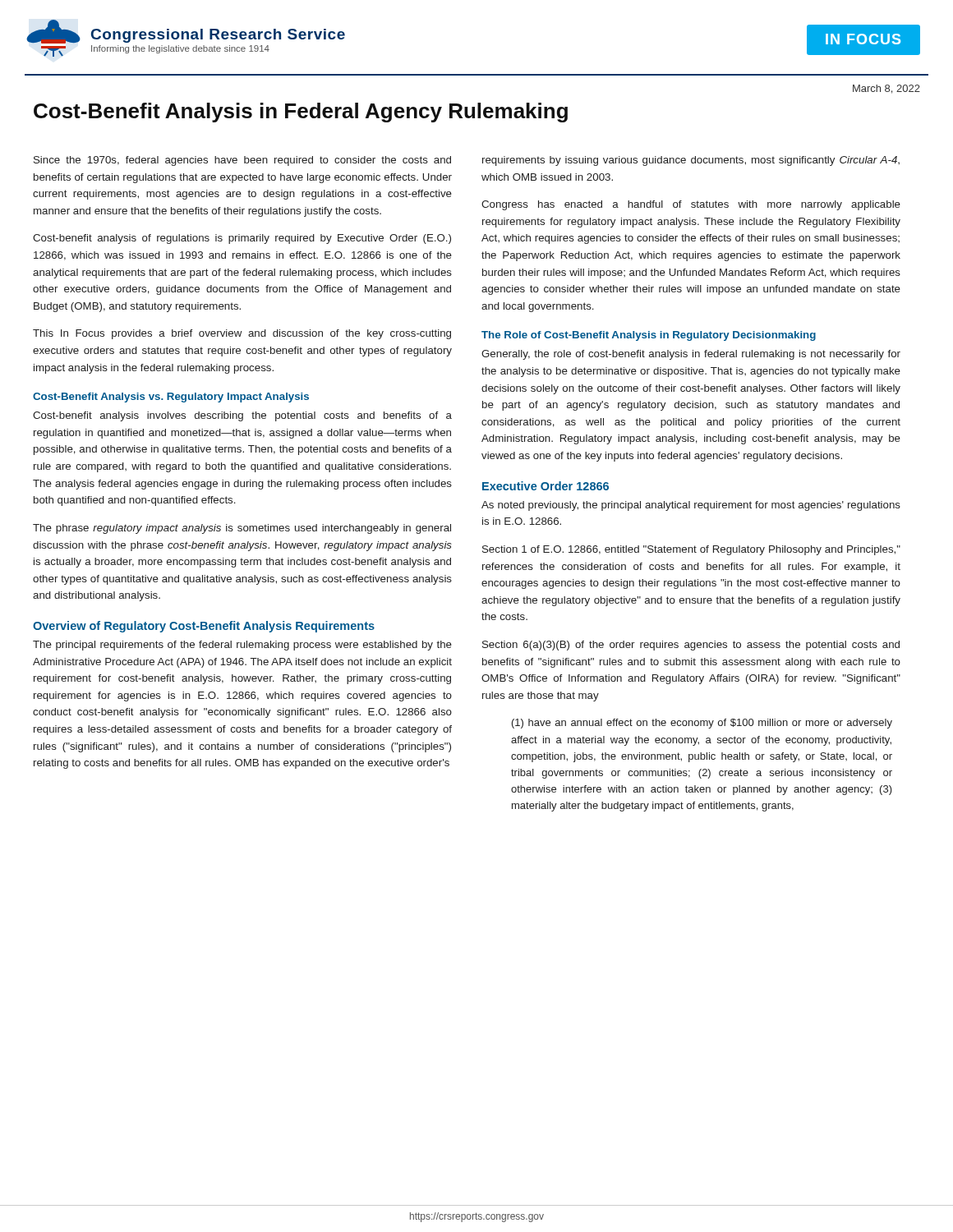The image size is (953, 1232).
Task: Navigate to the passage starting "The phrase regulatory impact analysis"
Action: tap(242, 561)
